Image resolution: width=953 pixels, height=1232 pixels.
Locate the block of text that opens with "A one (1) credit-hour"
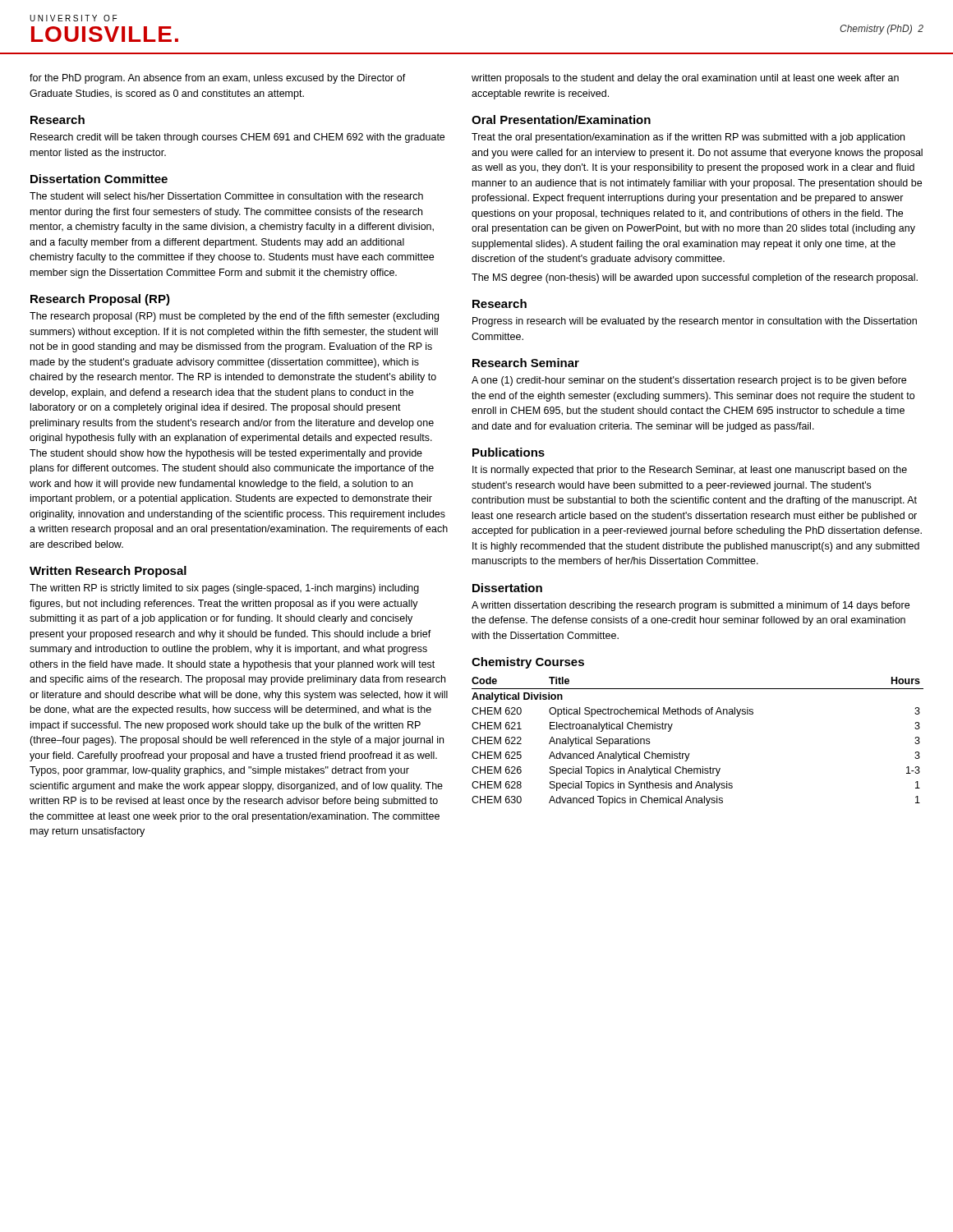click(693, 403)
